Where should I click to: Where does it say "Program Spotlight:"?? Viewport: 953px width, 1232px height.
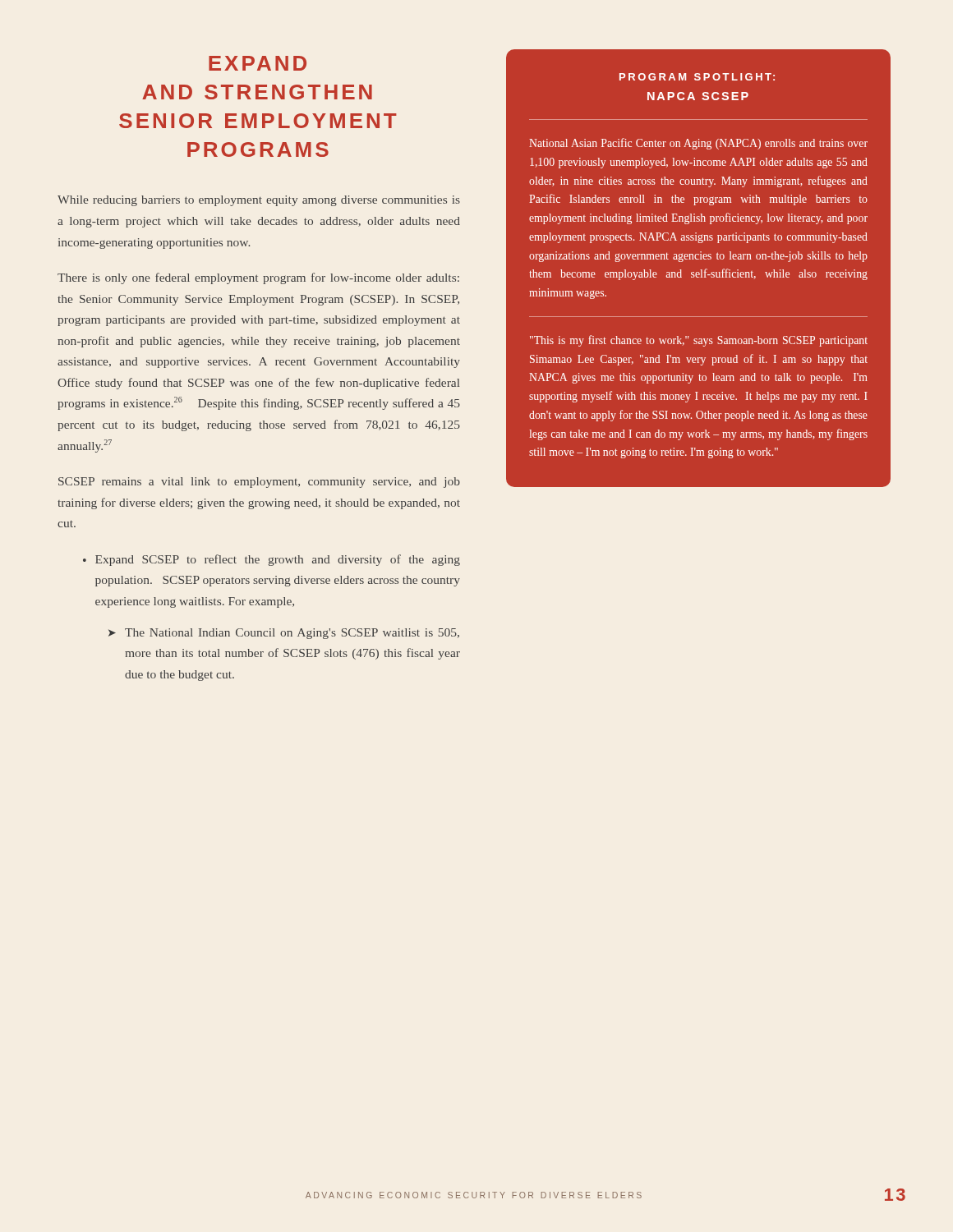(698, 77)
